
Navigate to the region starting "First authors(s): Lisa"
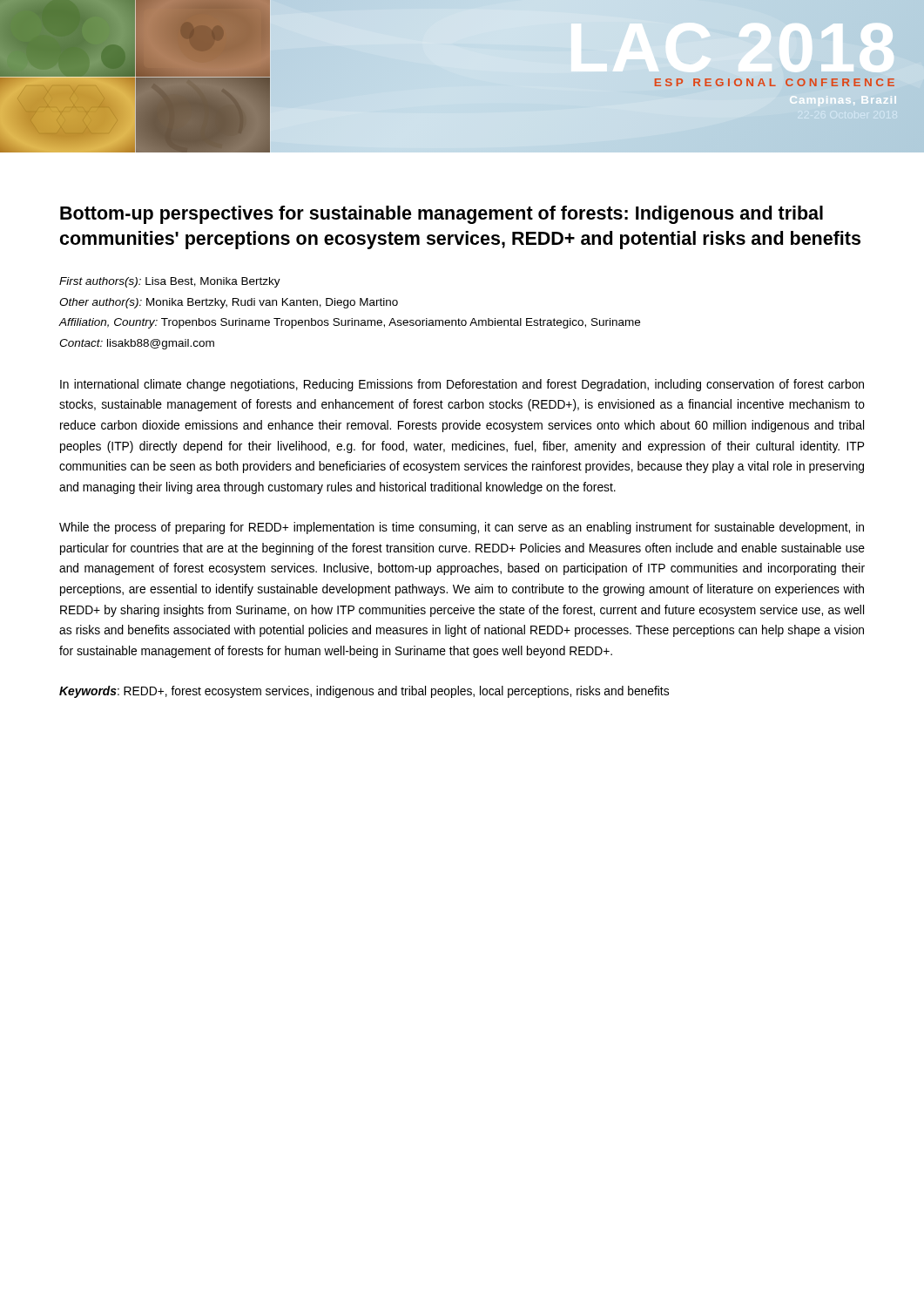350,312
